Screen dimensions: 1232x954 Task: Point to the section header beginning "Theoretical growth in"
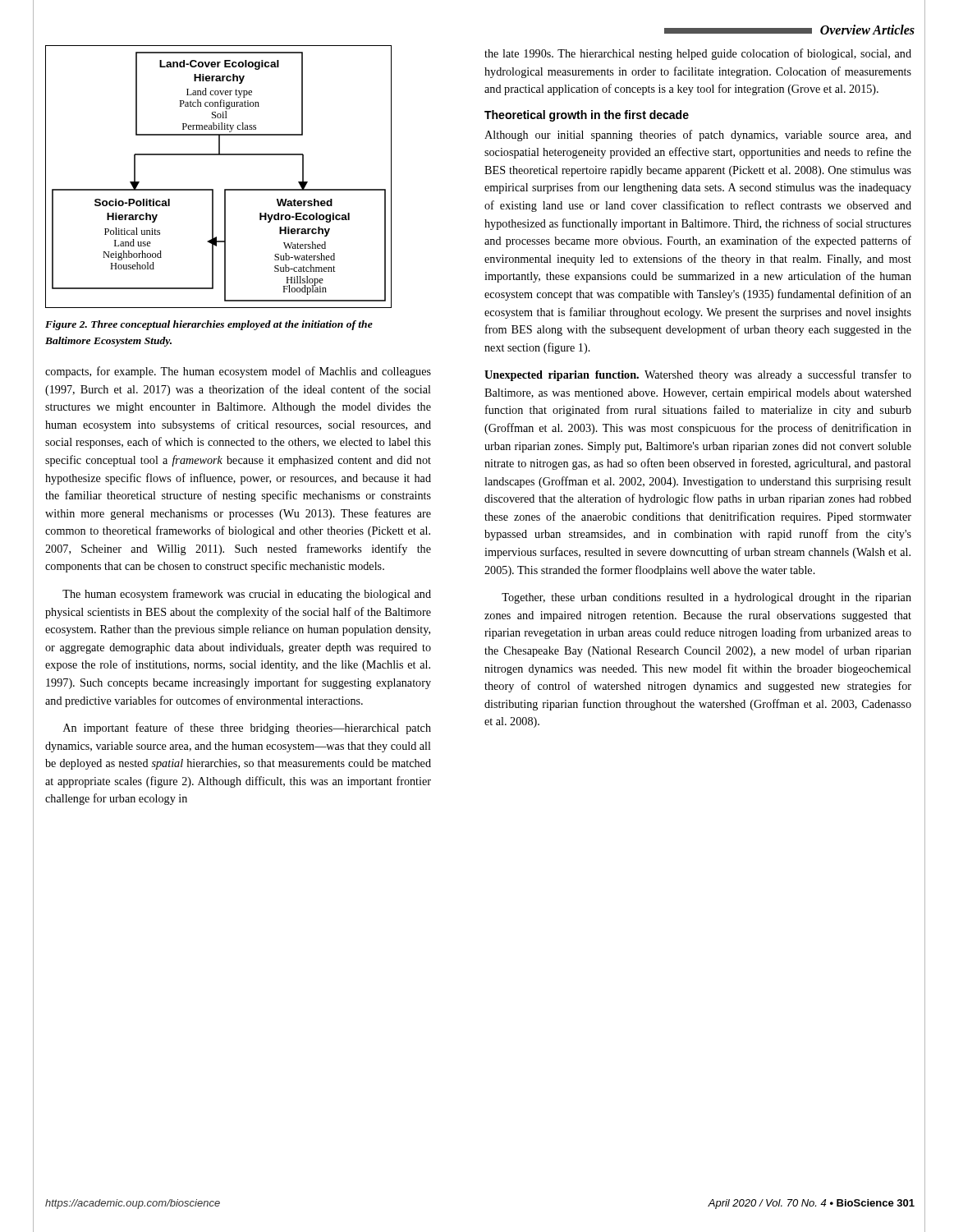pyautogui.click(x=587, y=115)
